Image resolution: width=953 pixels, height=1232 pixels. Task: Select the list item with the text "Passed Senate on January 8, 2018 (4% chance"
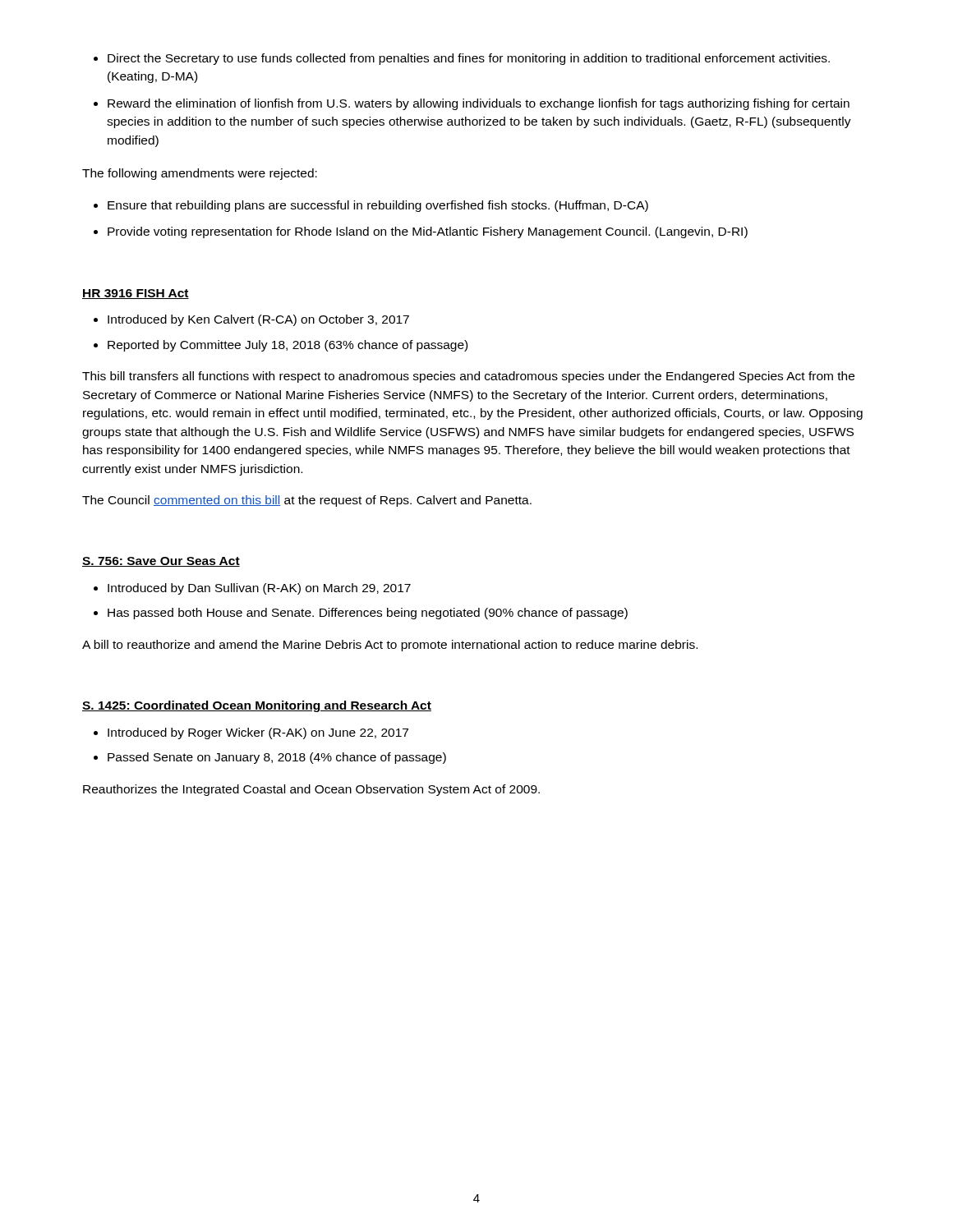point(270,758)
